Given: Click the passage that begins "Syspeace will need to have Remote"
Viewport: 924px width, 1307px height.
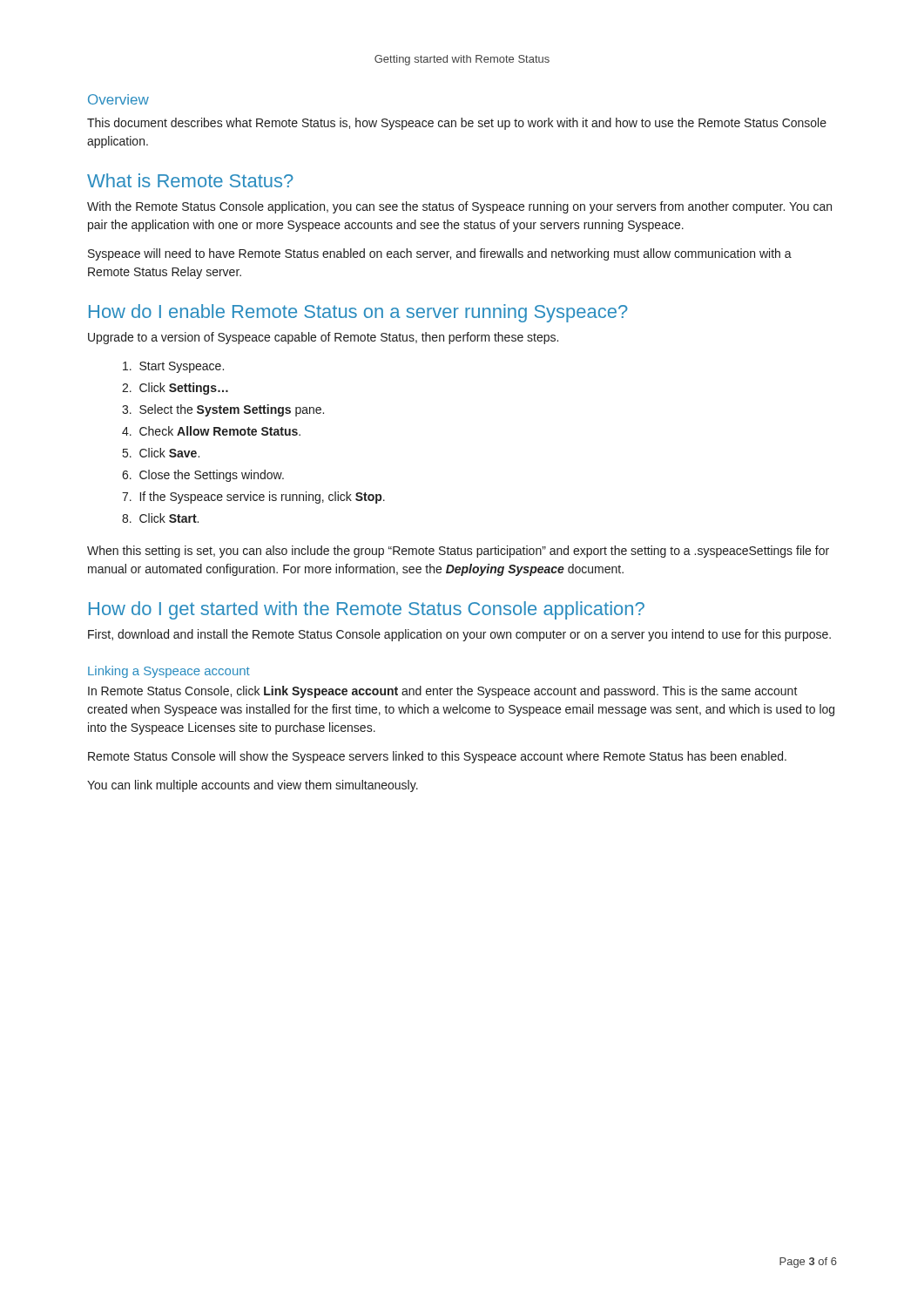Looking at the screenshot, I should click(x=462, y=263).
